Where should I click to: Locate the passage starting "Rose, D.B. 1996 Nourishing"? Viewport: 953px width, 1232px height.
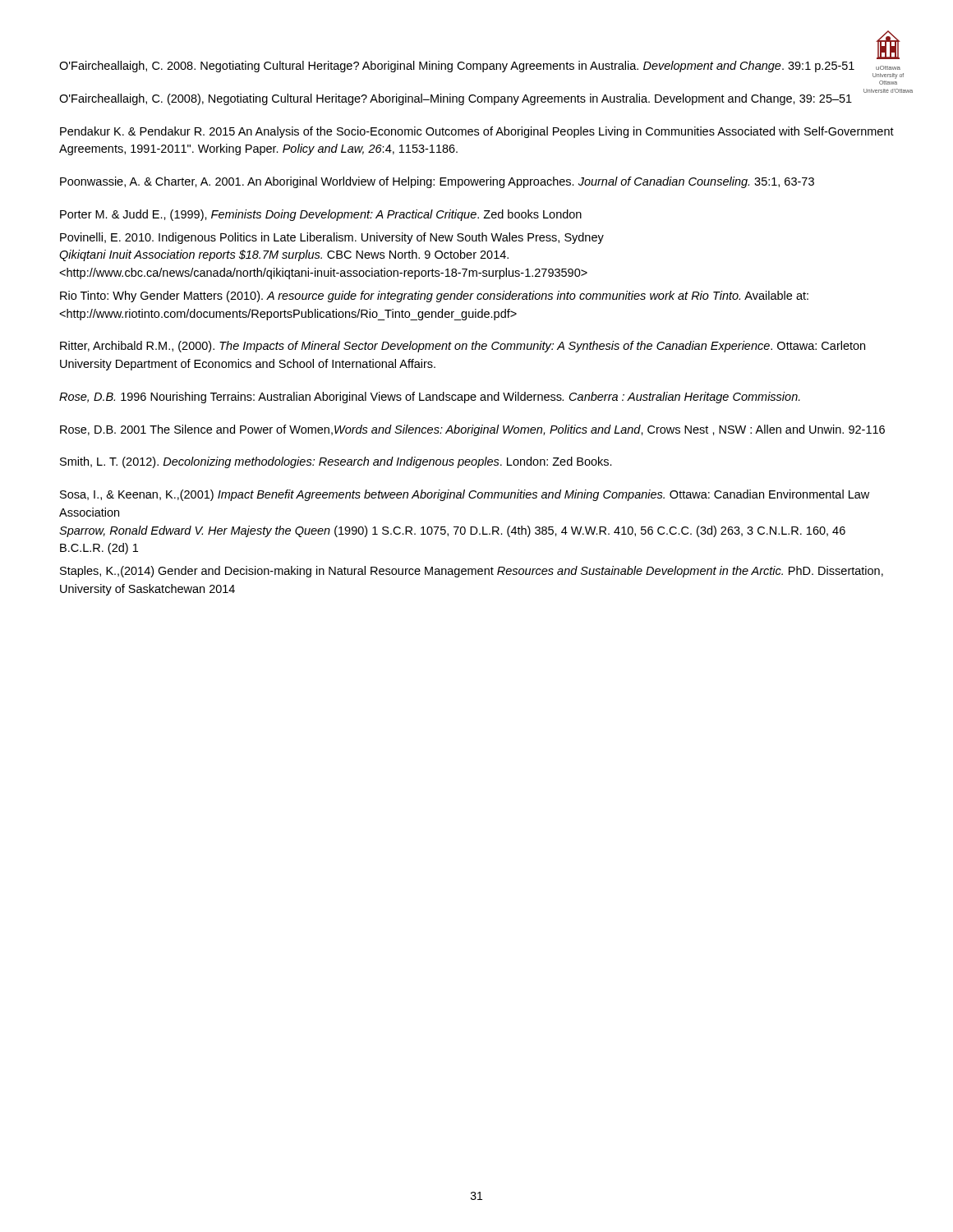[x=430, y=397]
